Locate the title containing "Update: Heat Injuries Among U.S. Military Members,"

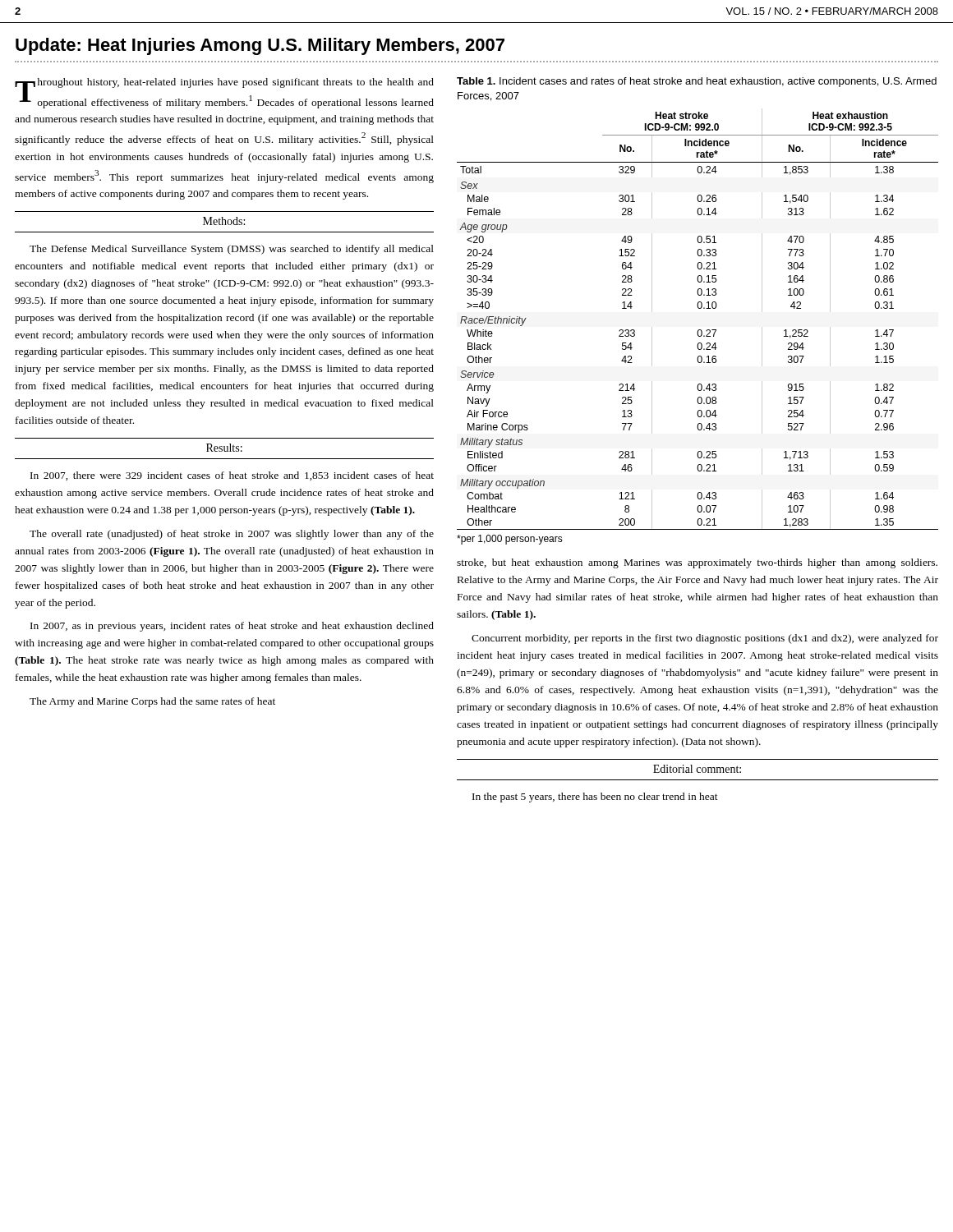pos(260,45)
